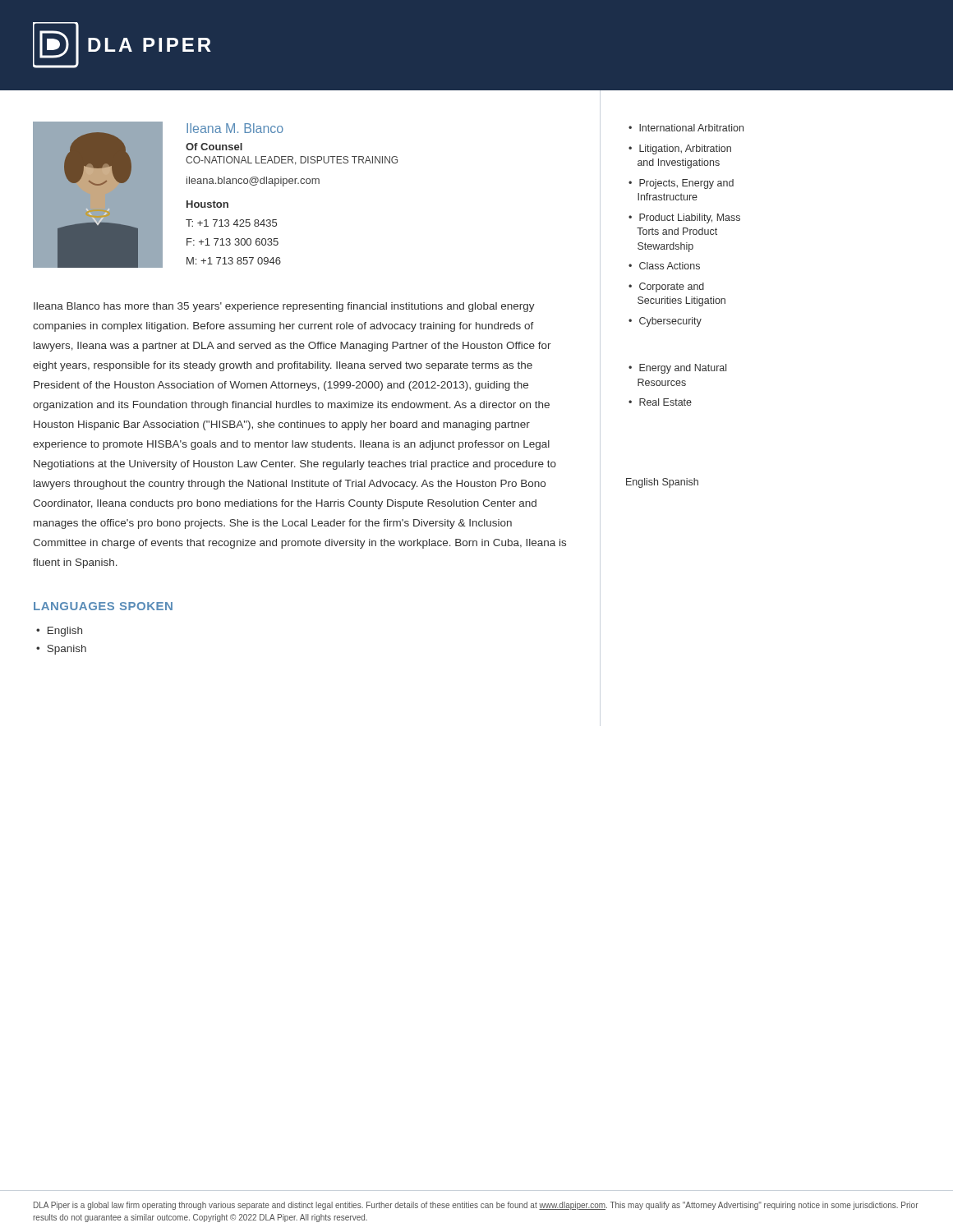Where does it say "•Energy and Natural Resources"?
This screenshot has width=953, height=1232.
(x=678, y=375)
